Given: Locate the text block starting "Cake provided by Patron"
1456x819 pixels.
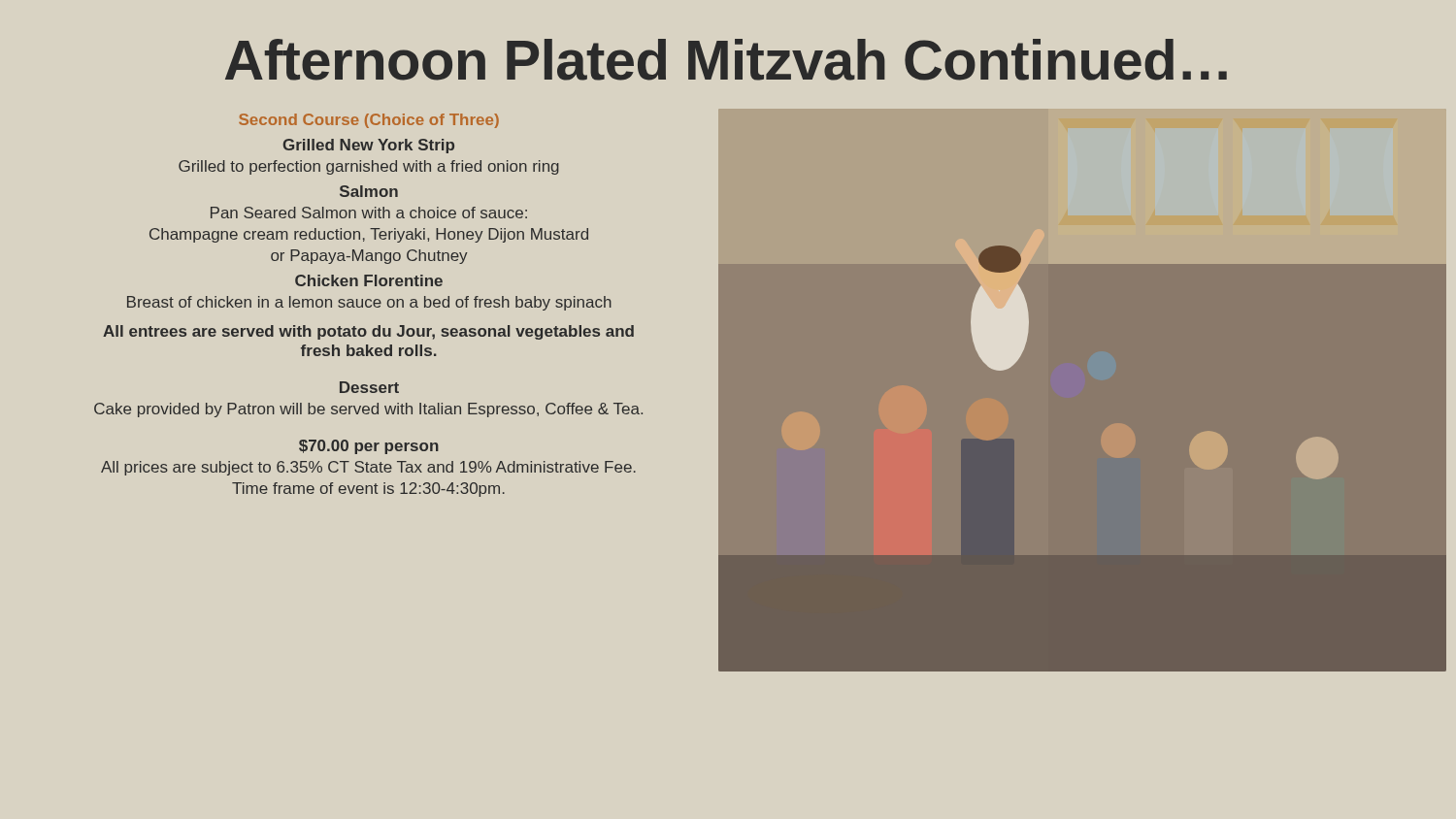Looking at the screenshot, I should 369,409.
